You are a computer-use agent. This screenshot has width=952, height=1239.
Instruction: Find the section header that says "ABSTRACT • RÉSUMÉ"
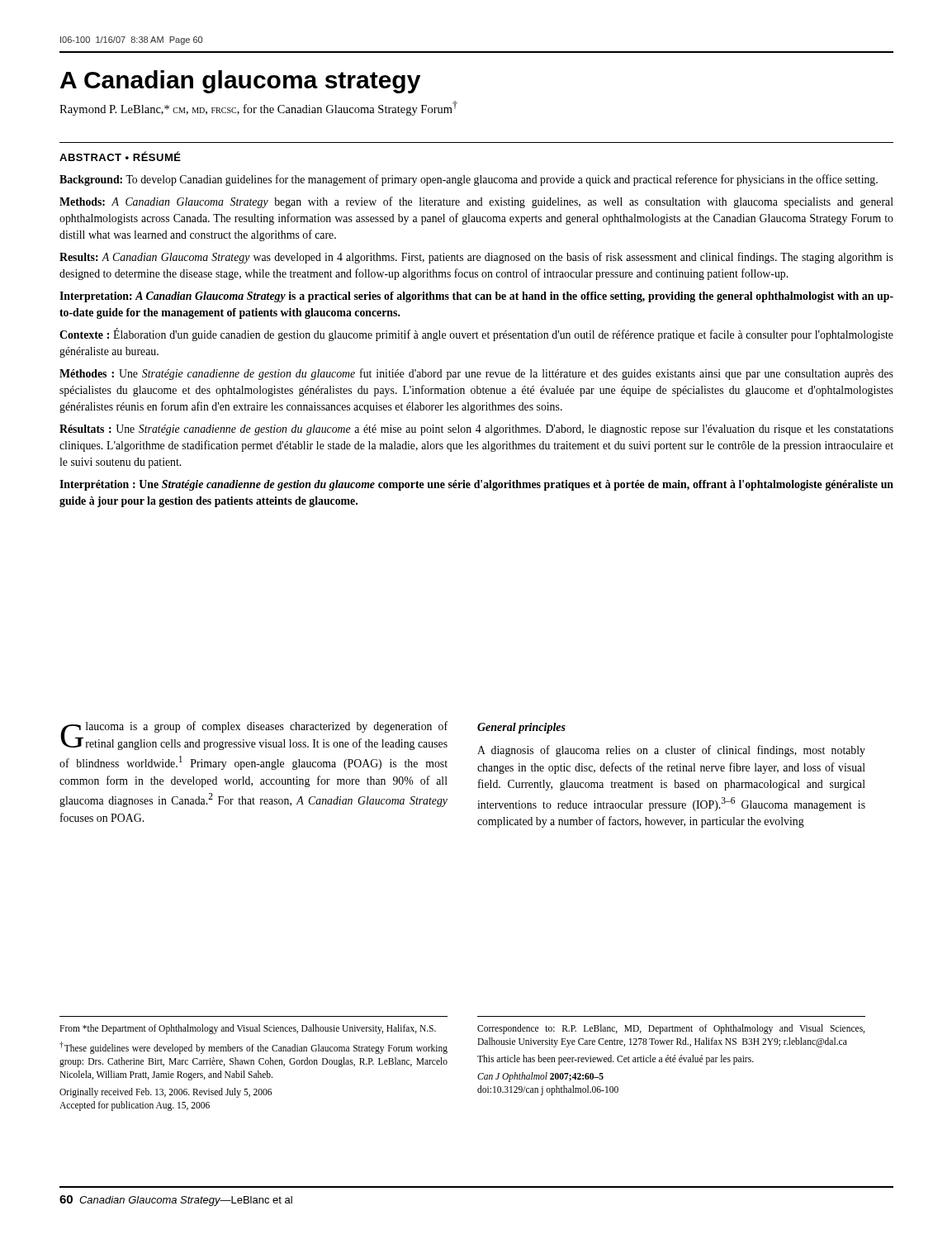click(x=120, y=157)
